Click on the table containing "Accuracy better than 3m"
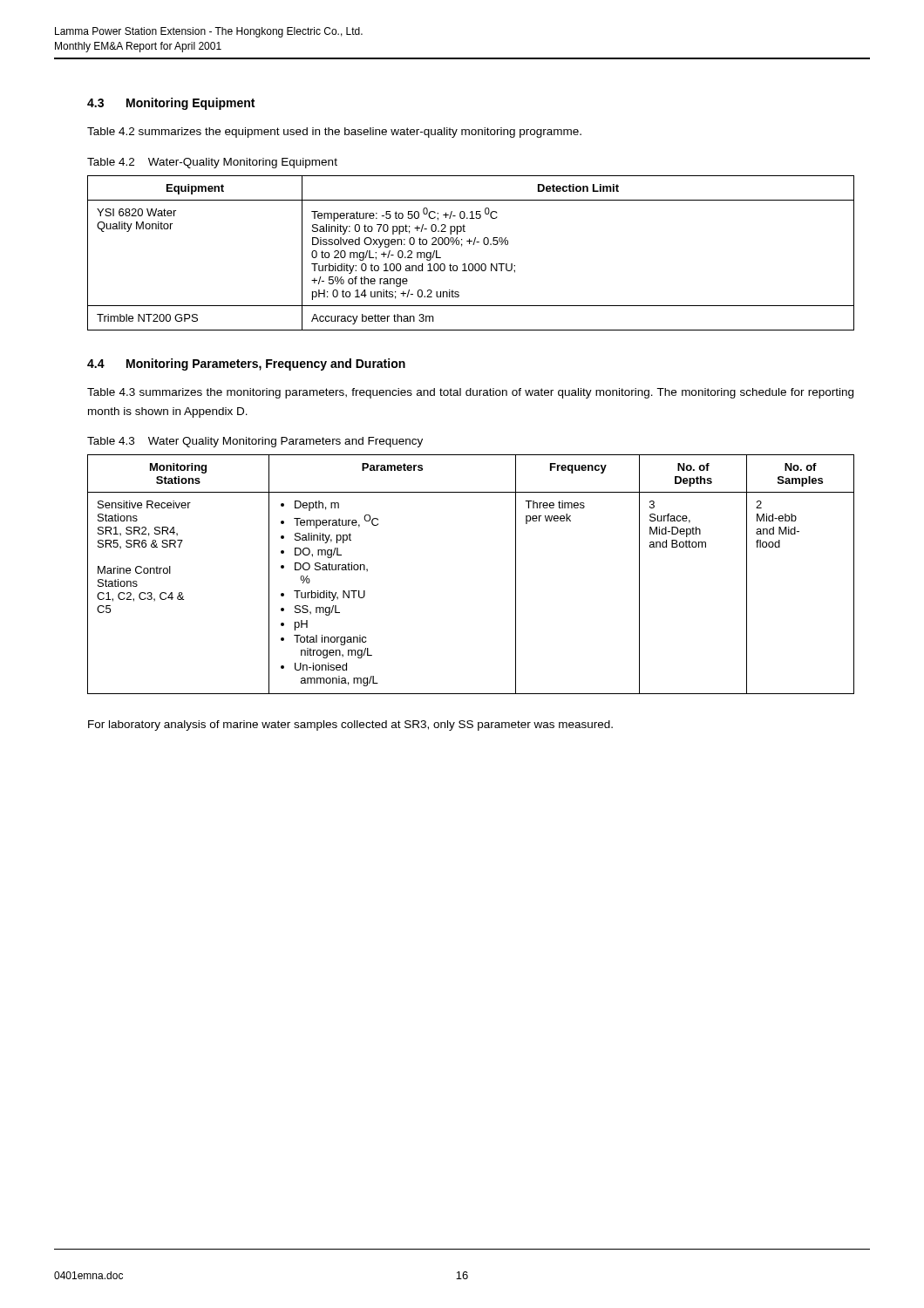 [471, 253]
